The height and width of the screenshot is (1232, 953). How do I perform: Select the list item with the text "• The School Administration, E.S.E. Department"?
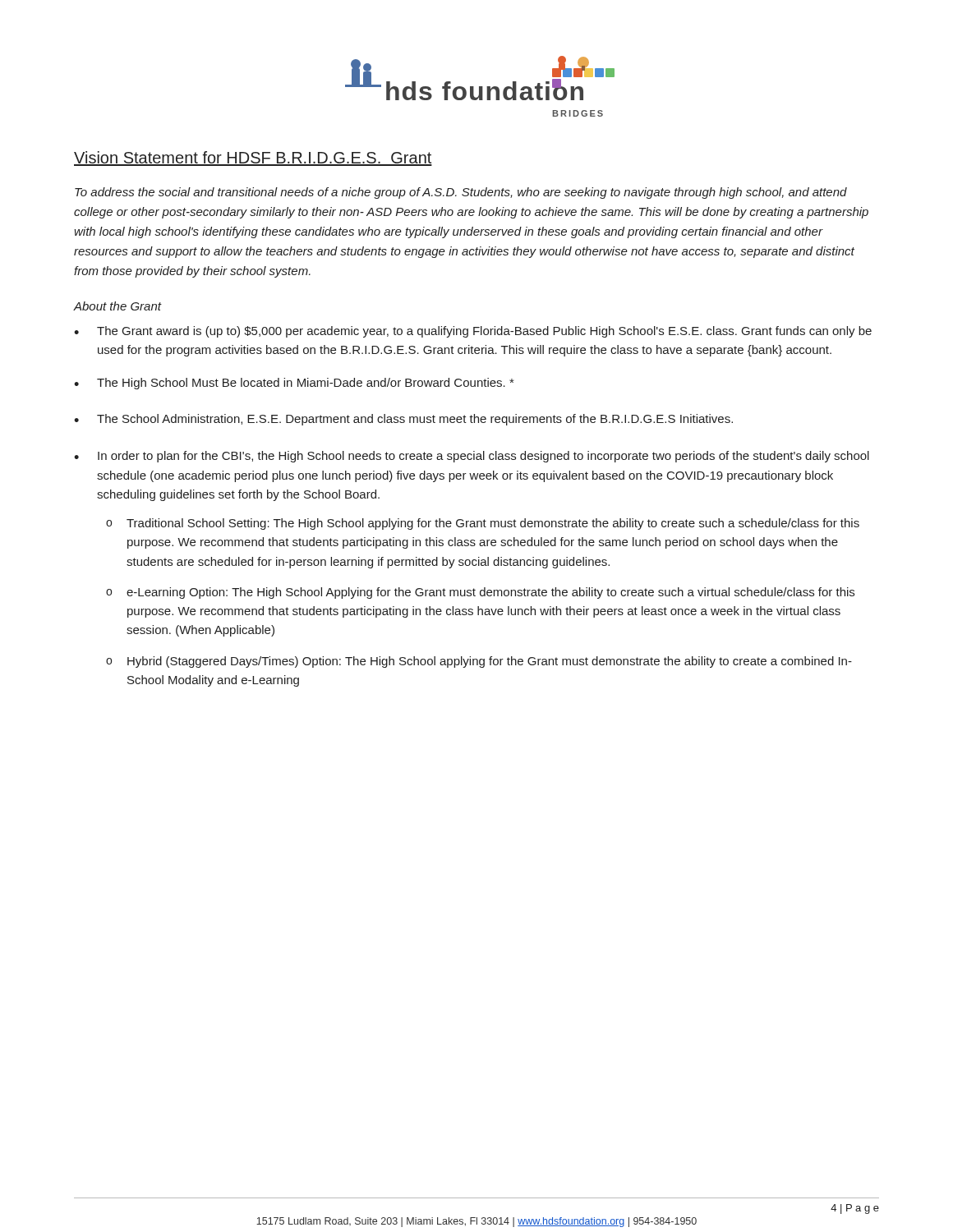pyautogui.click(x=476, y=421)
